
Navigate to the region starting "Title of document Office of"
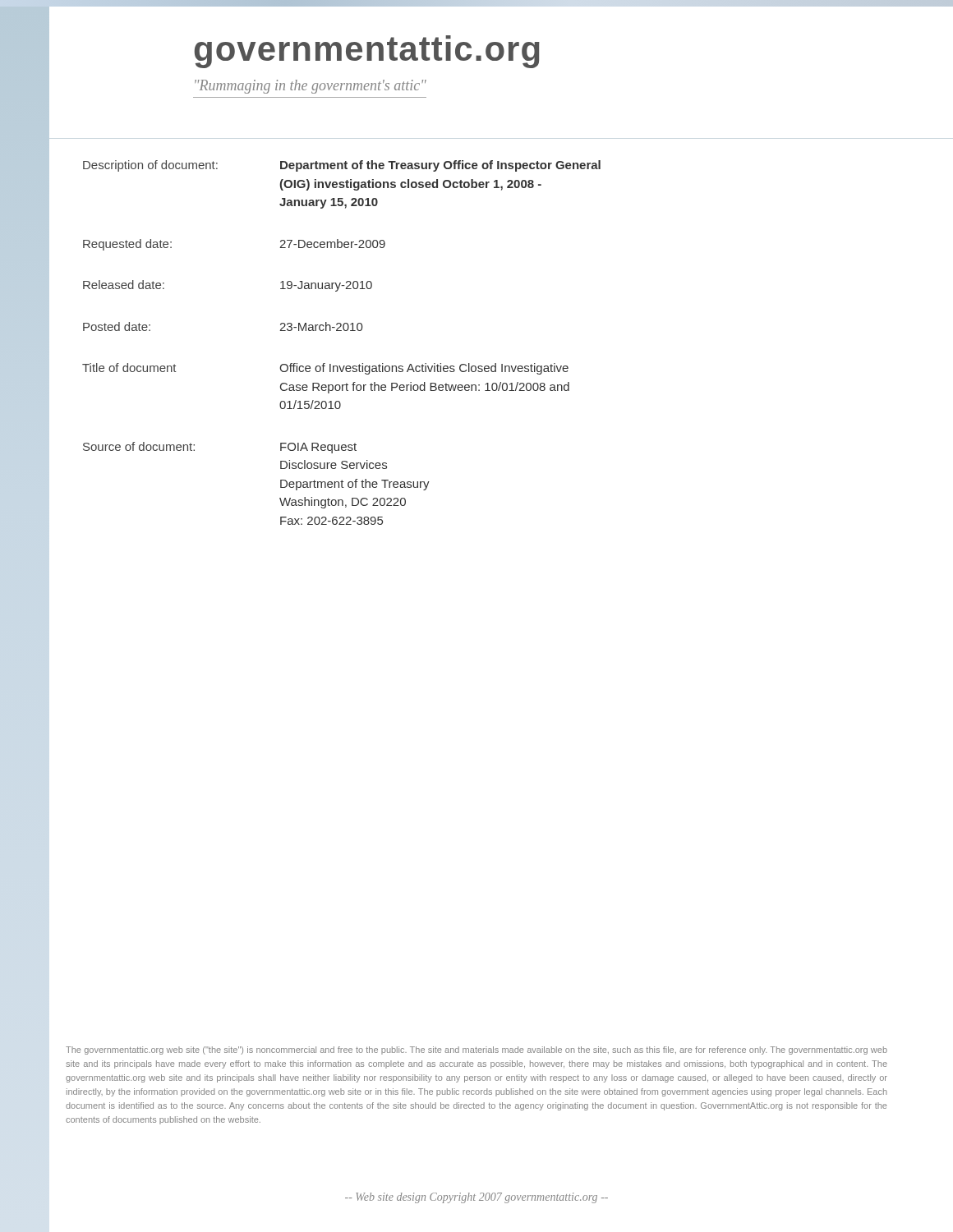click(x=493, y=387)
